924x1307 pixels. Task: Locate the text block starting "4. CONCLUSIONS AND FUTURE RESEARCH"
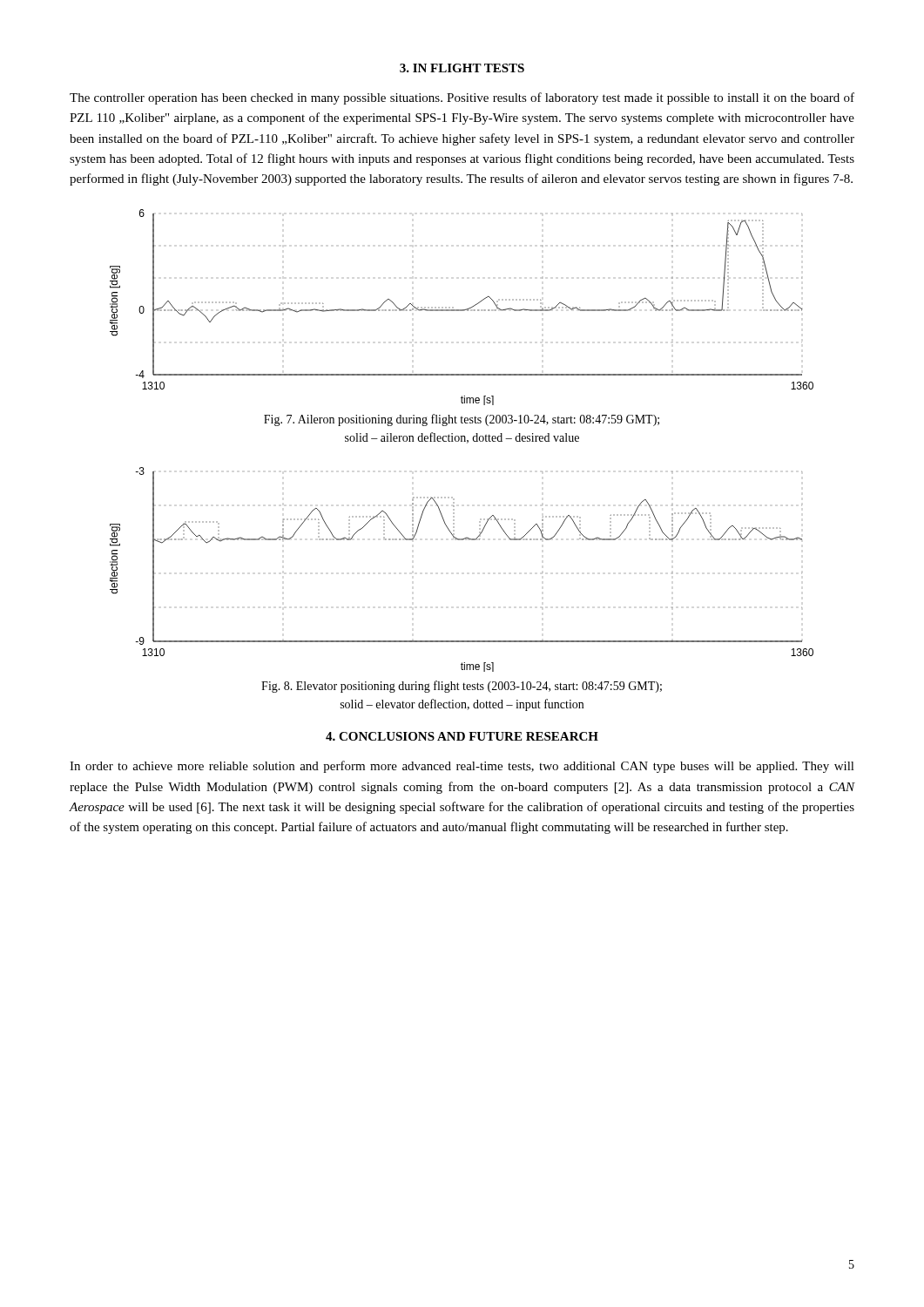(x=462, y=736)
